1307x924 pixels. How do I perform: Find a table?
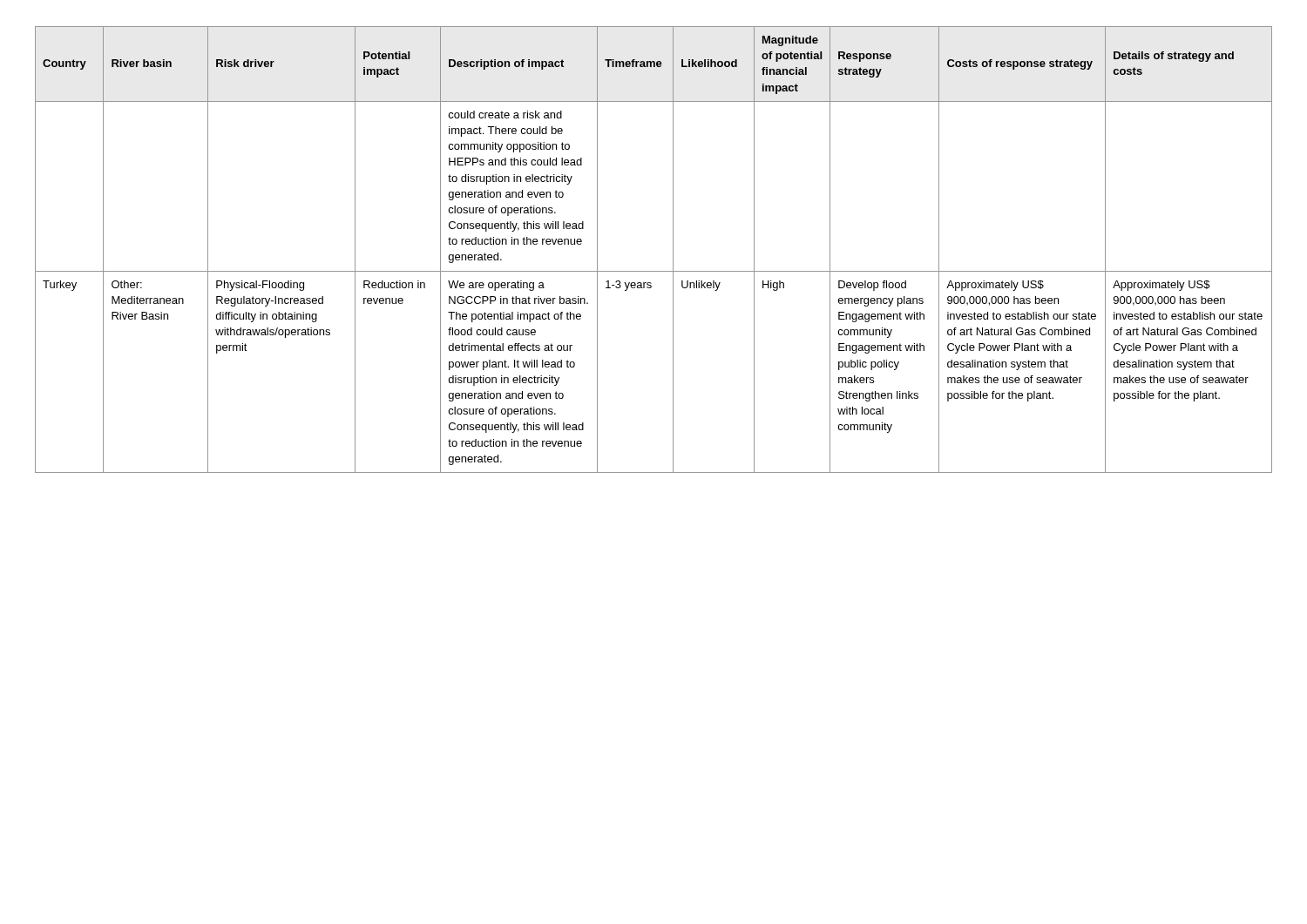pyautogui.click(x=654, y=249)
